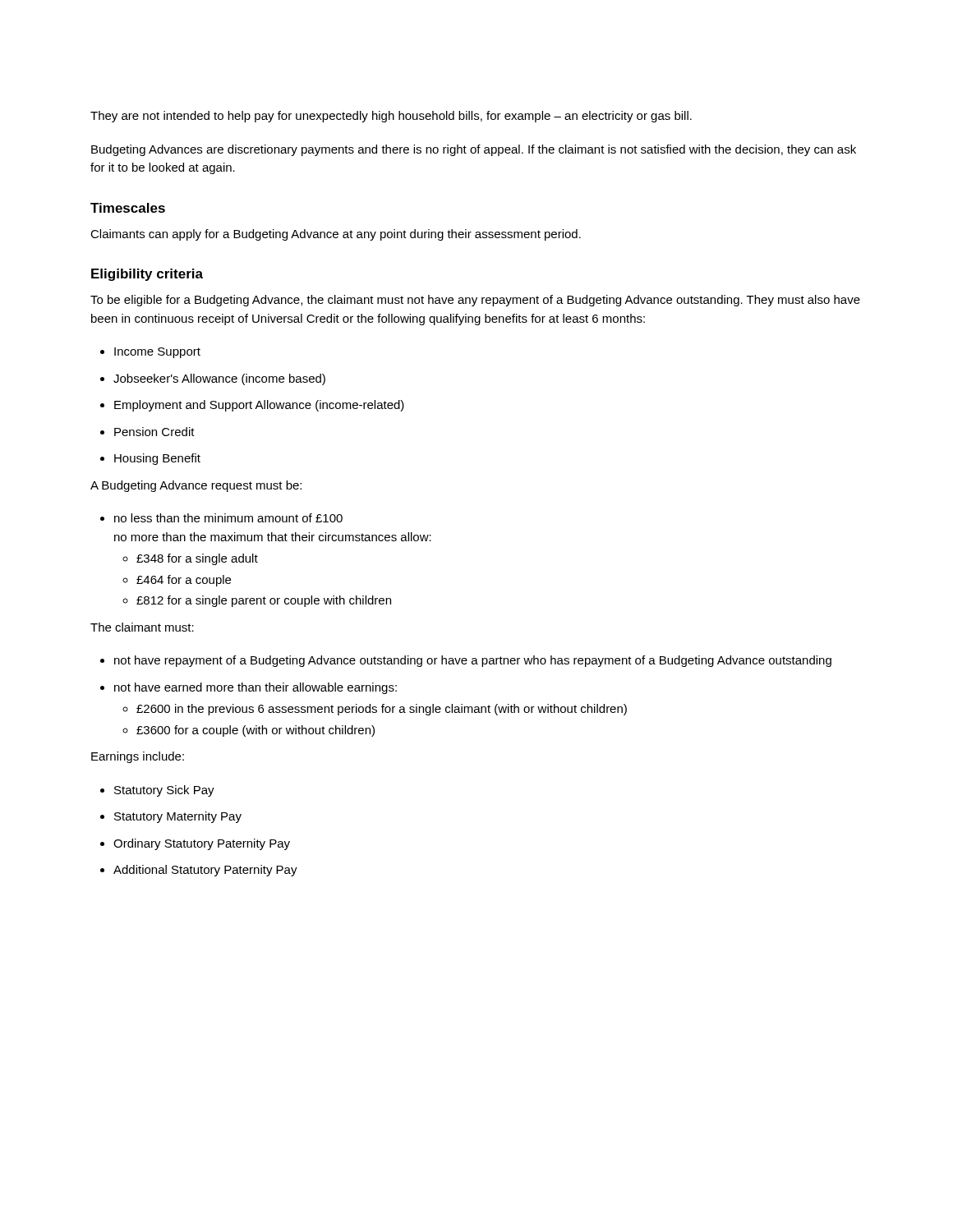Find the list item that reads "no less than the minimum"
The image size is (953, 1232).
[x=221, y=518]
